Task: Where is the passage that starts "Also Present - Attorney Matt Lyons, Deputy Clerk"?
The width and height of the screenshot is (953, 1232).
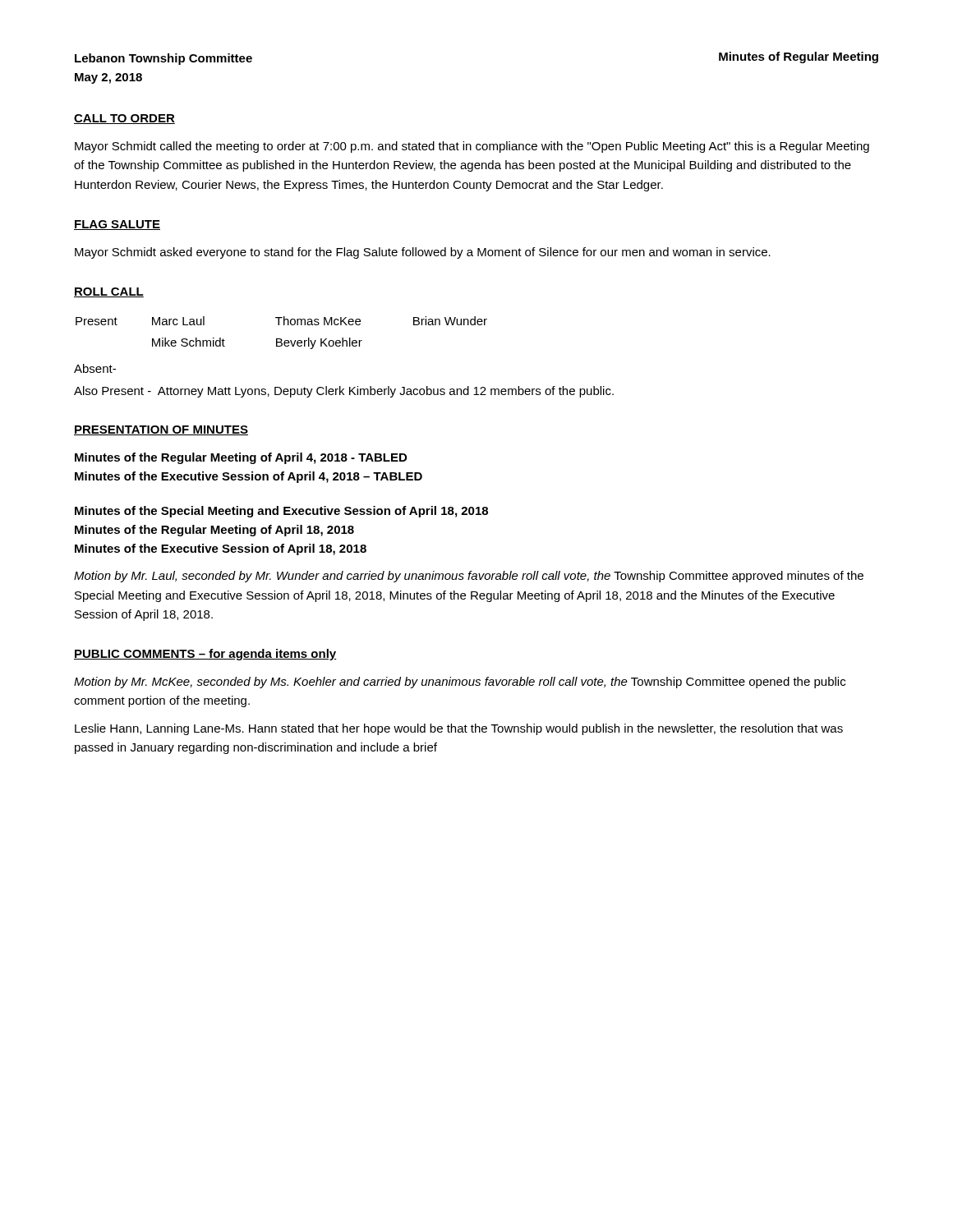Action: click(x=344, y=391)
